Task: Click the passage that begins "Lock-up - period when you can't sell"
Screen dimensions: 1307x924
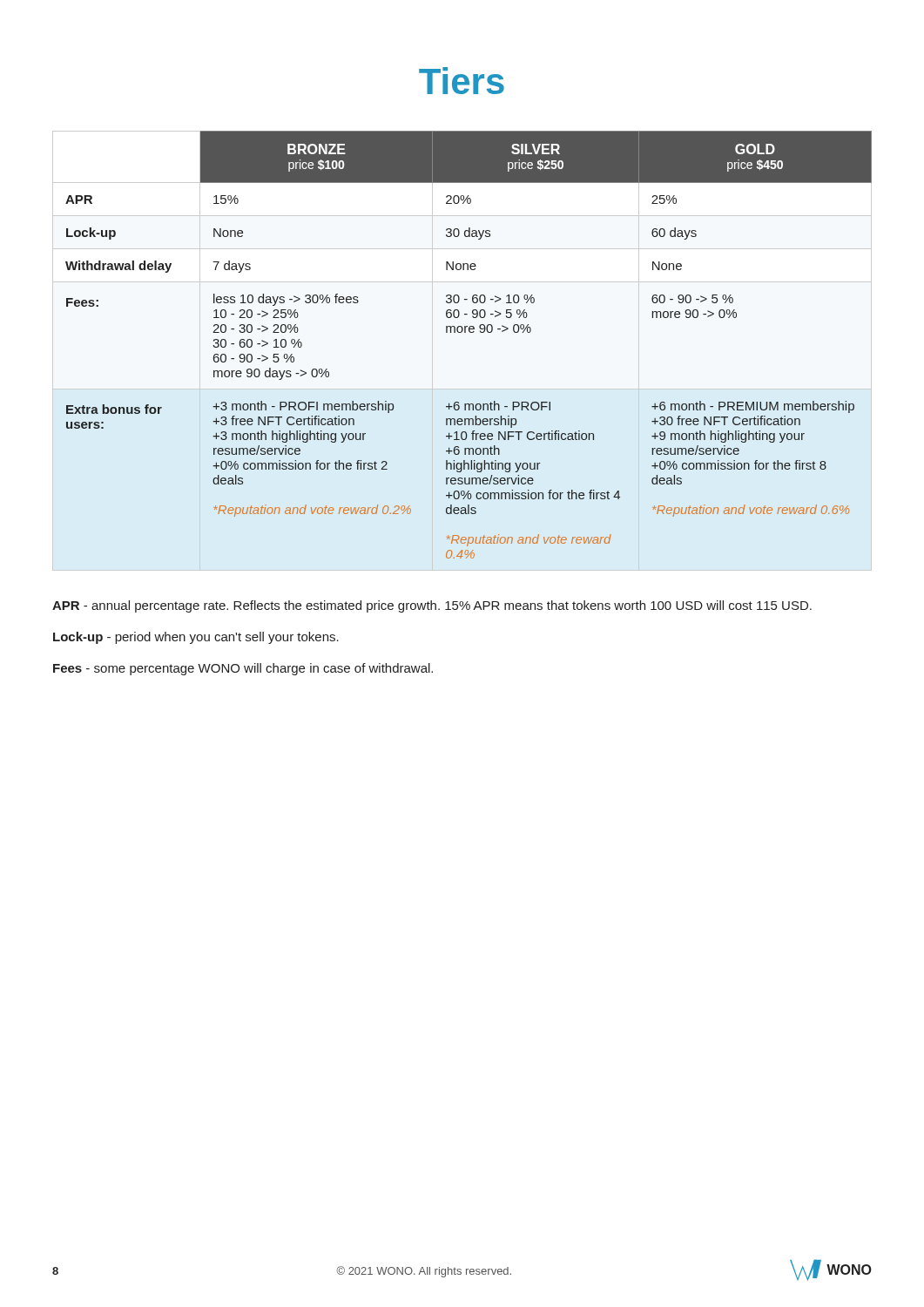Action: (x=196, y=637)
